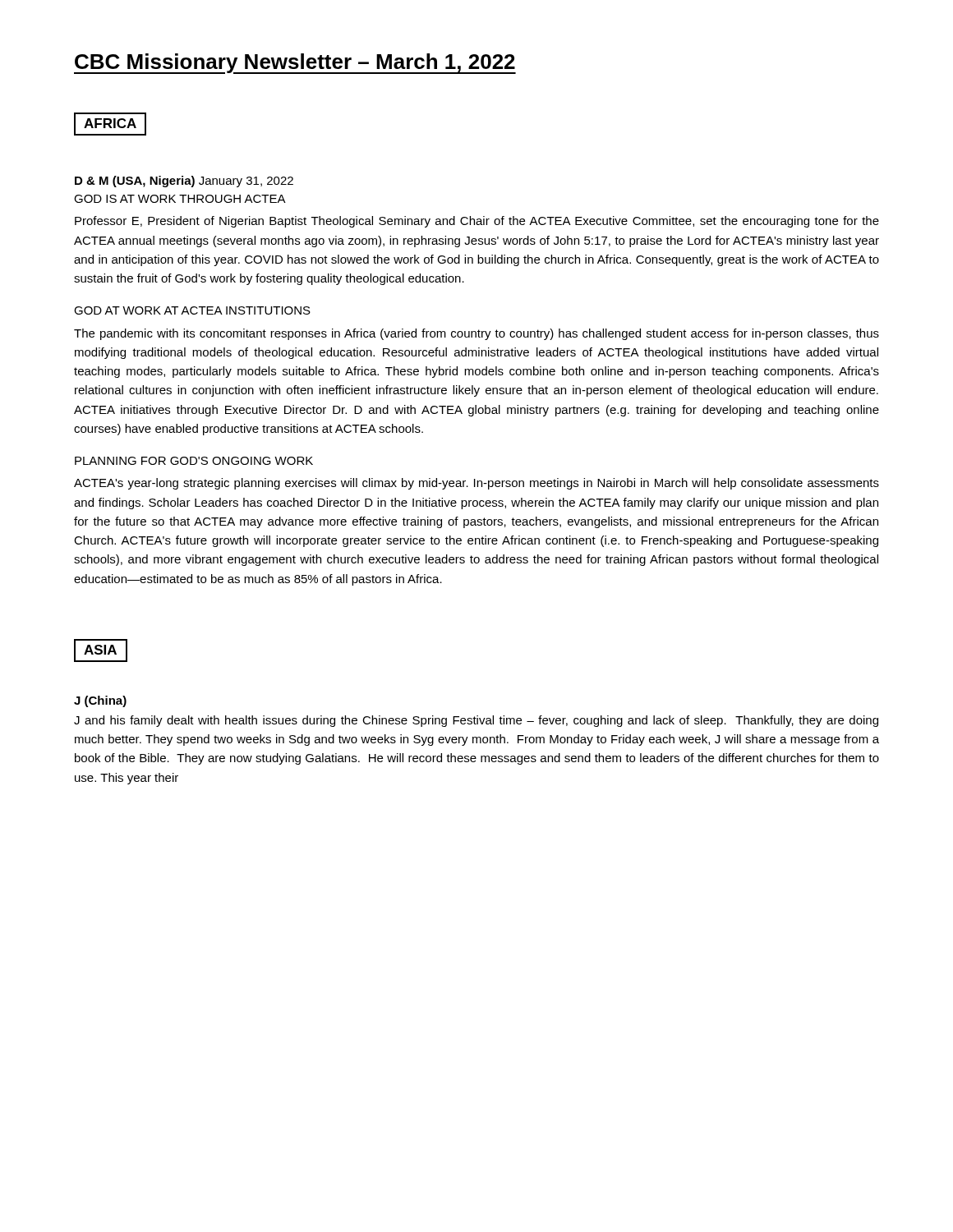This screenshot has height=1232, width=953.
Task: Select the element starting "CBC Missionary Newsletter –"
Action: (295, 62)
